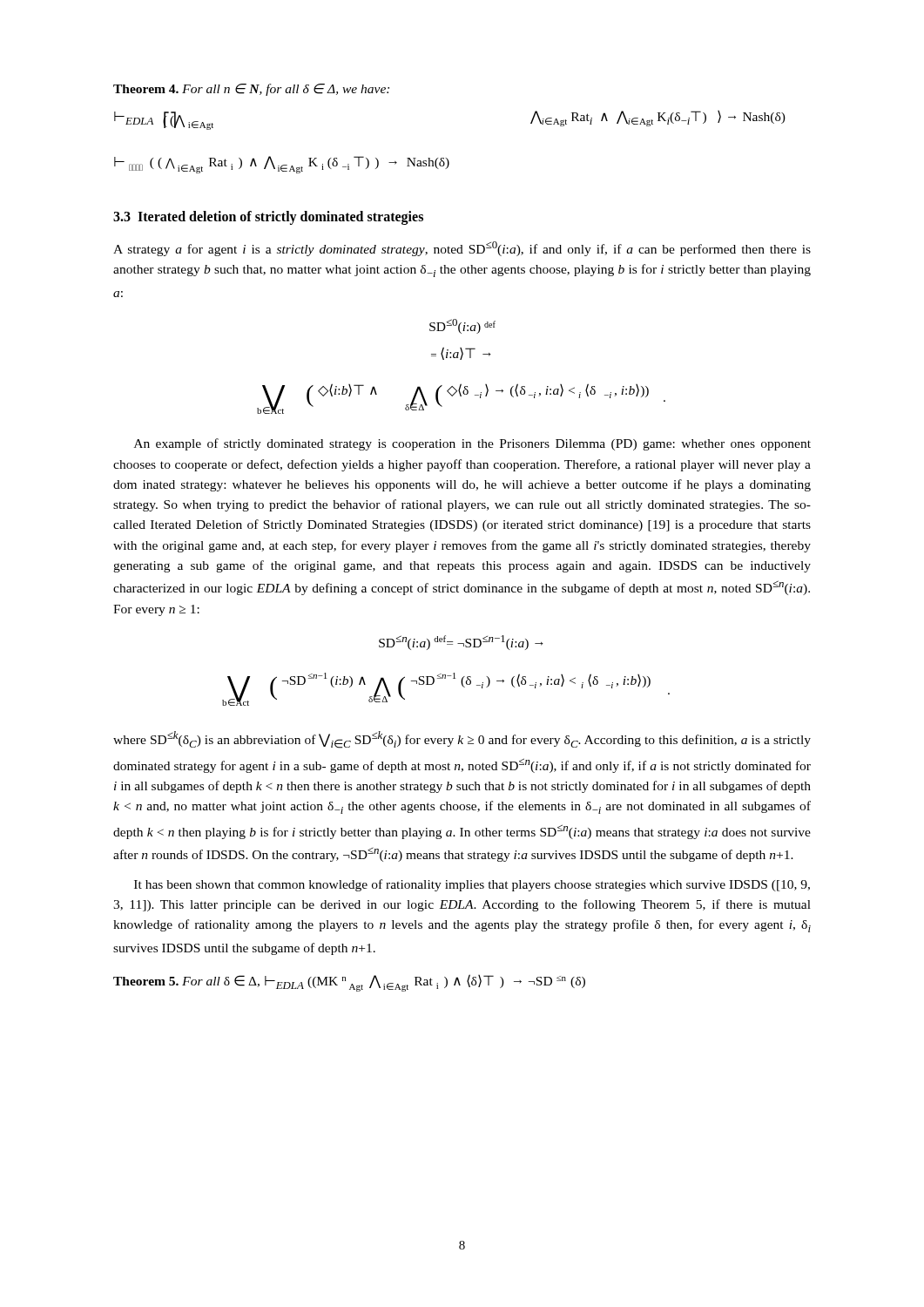The height and width of the screenshot is (1307, 924).
Task: Locate the text block starting "An example of strictly dominated strategy is"
Action: [x=462, y=526]
